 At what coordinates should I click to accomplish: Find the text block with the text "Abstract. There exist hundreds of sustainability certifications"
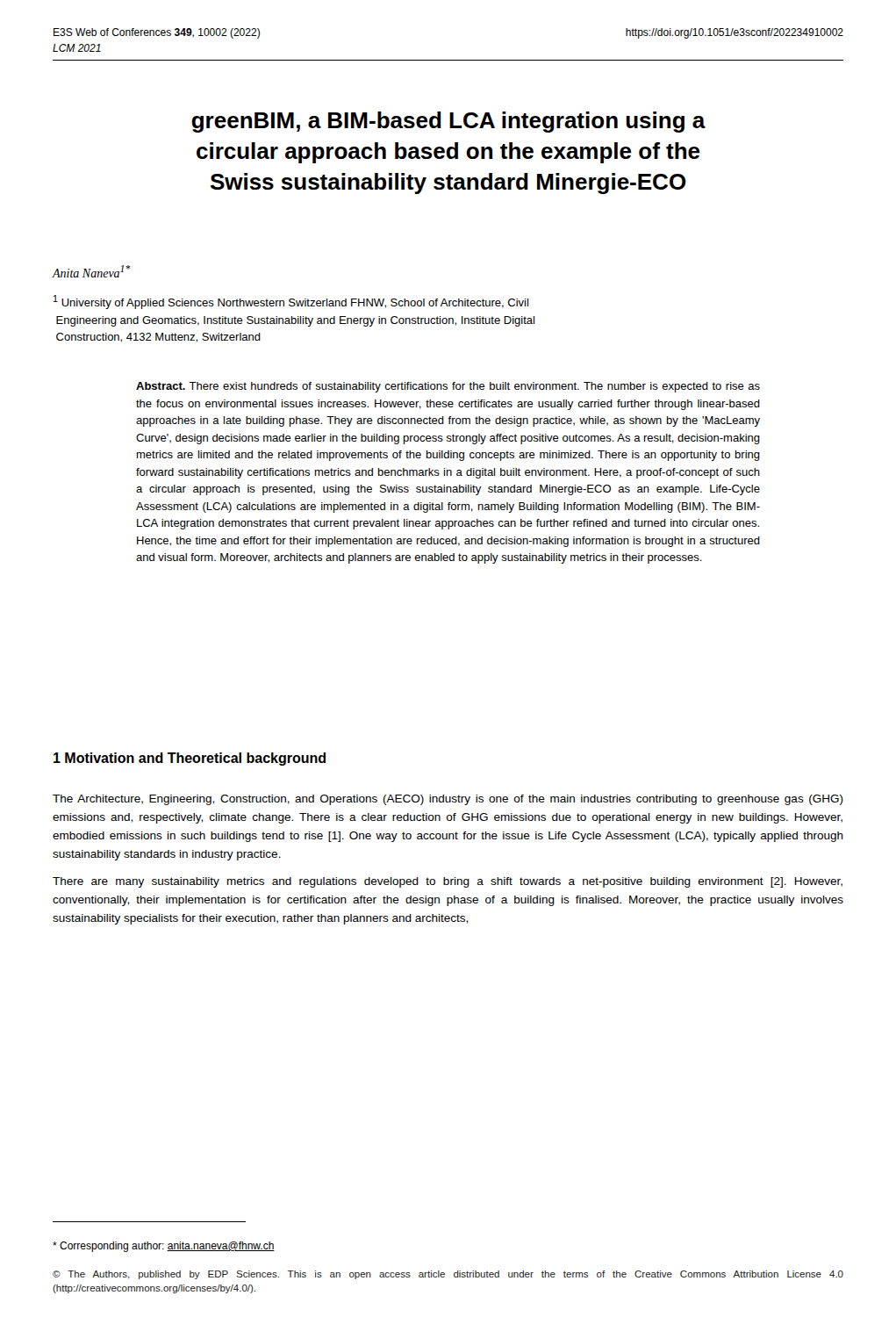[x=448, y=472]
